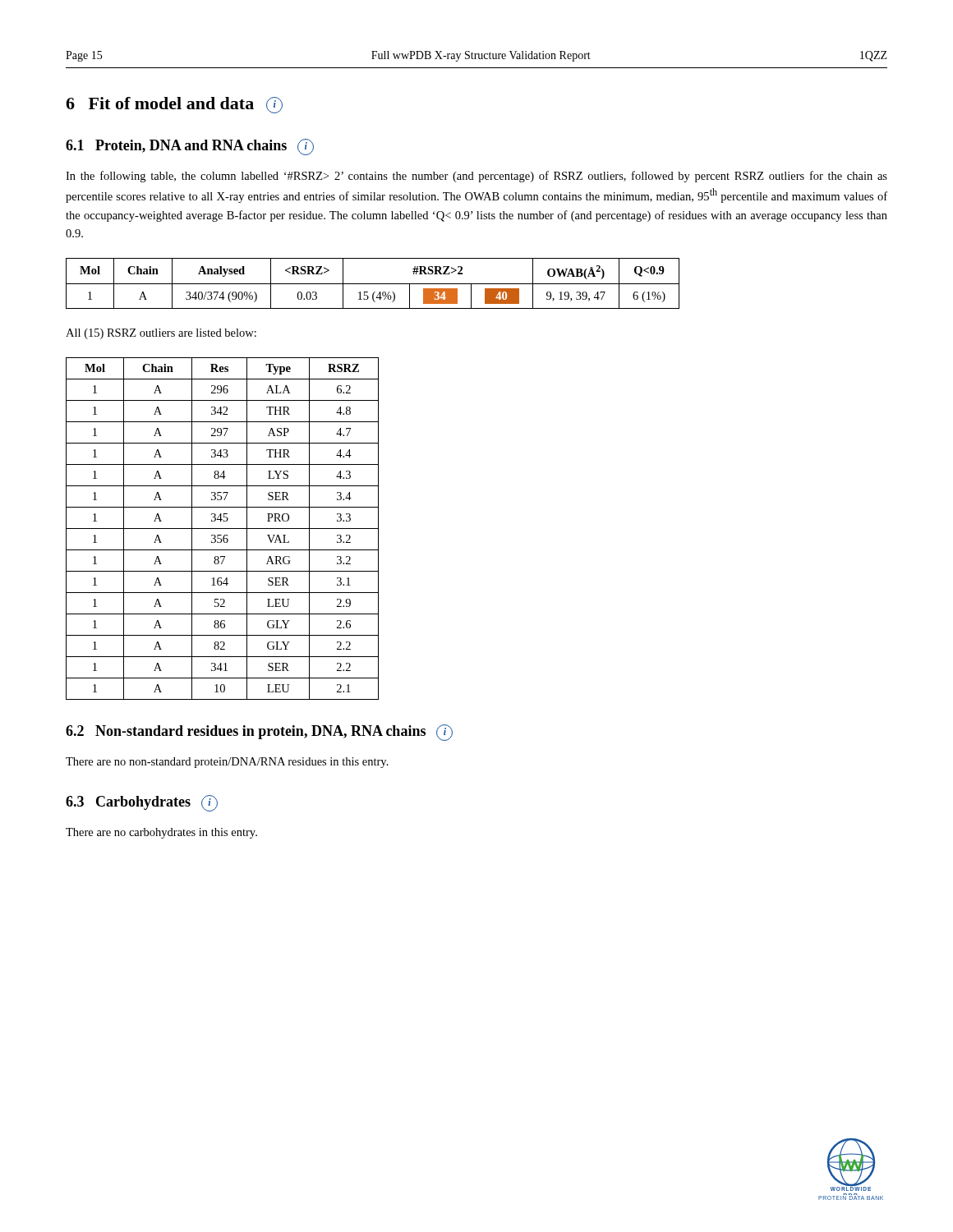
Task: Where does it say "All (15) RSRZ outliers are listed below:"?
Action: click(x=161, y=333)
